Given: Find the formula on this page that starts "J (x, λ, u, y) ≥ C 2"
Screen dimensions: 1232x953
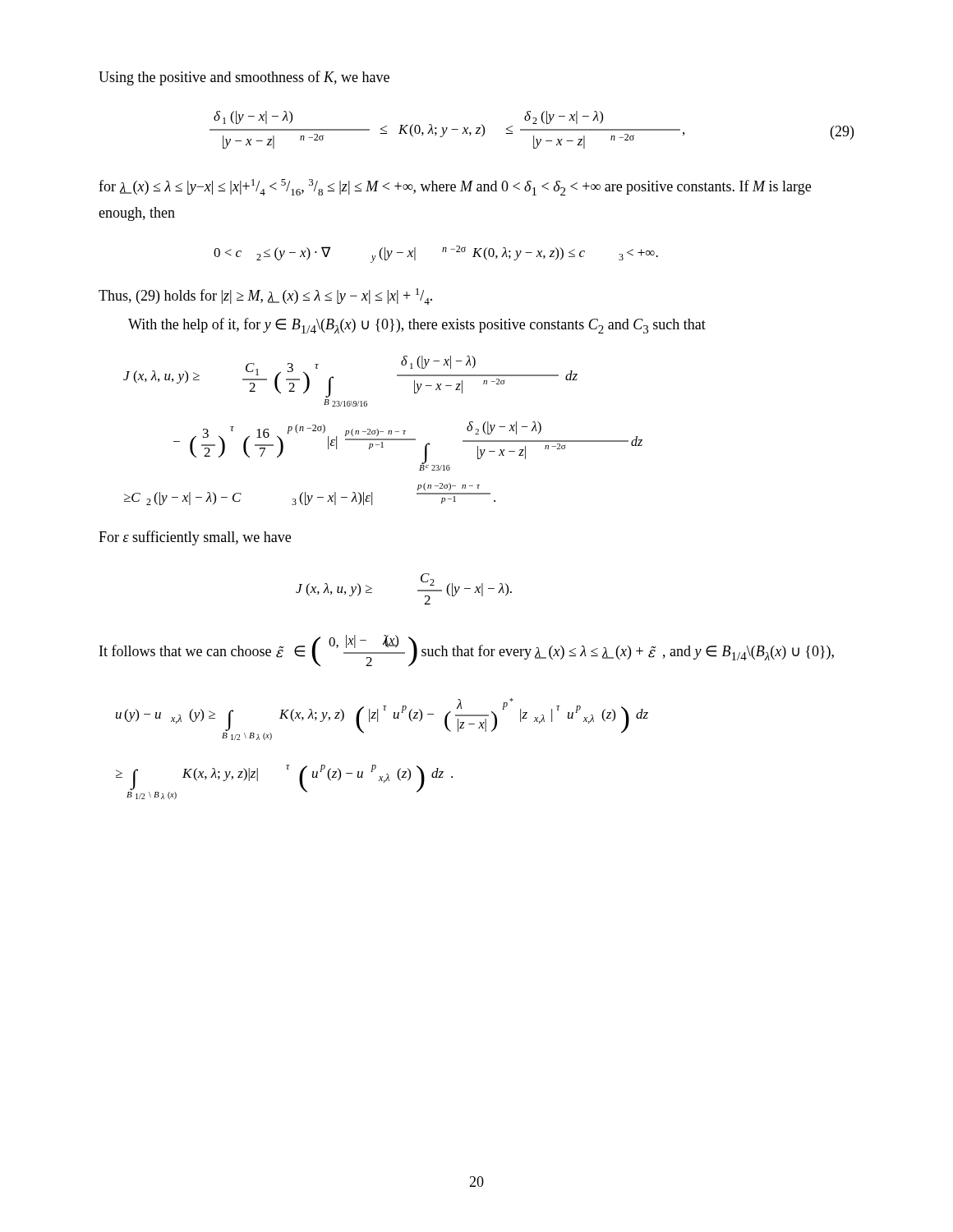Looking at the screenshot, I should [476, 588].
